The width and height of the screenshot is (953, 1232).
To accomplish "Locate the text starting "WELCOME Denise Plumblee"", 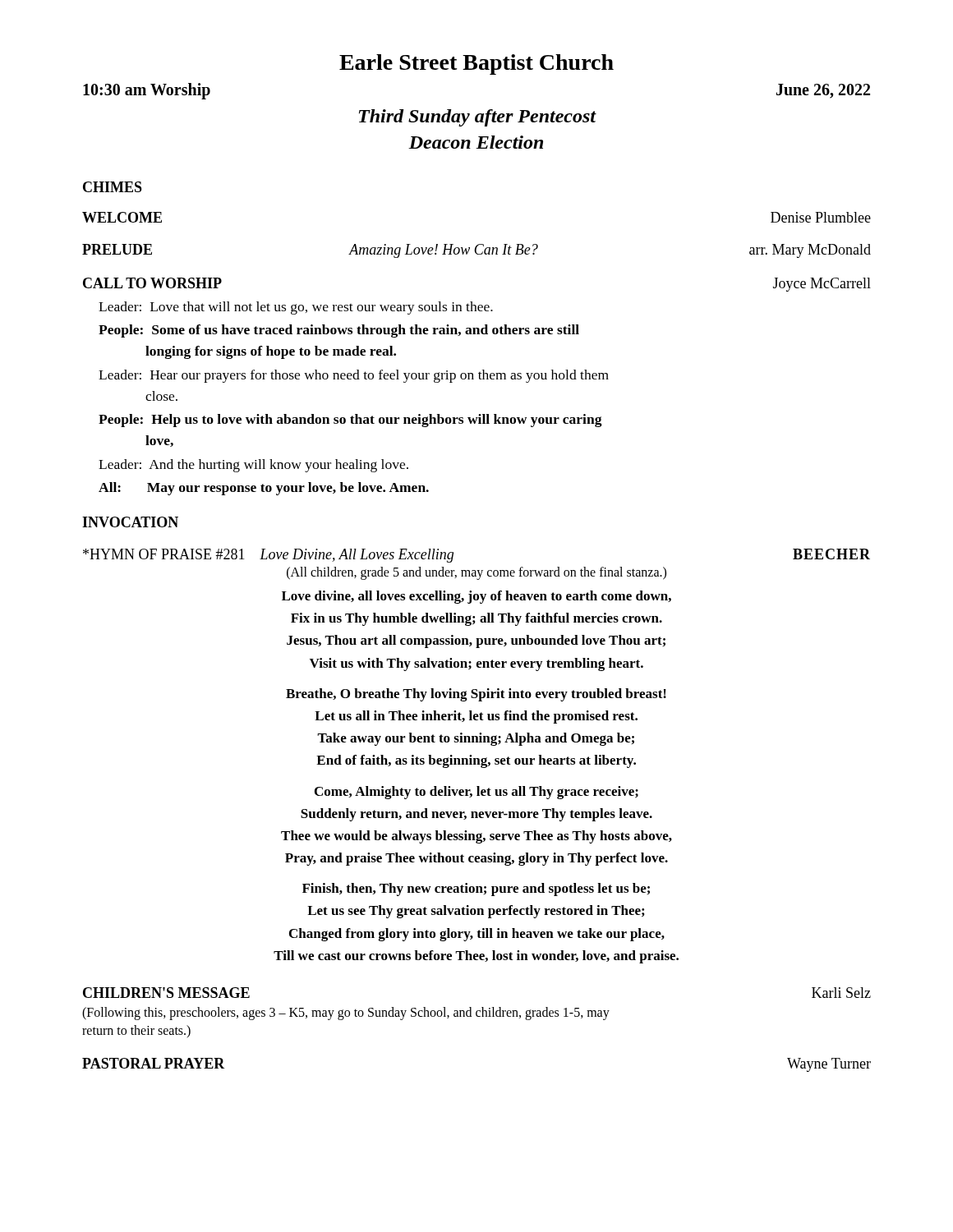I will (120, 217).
